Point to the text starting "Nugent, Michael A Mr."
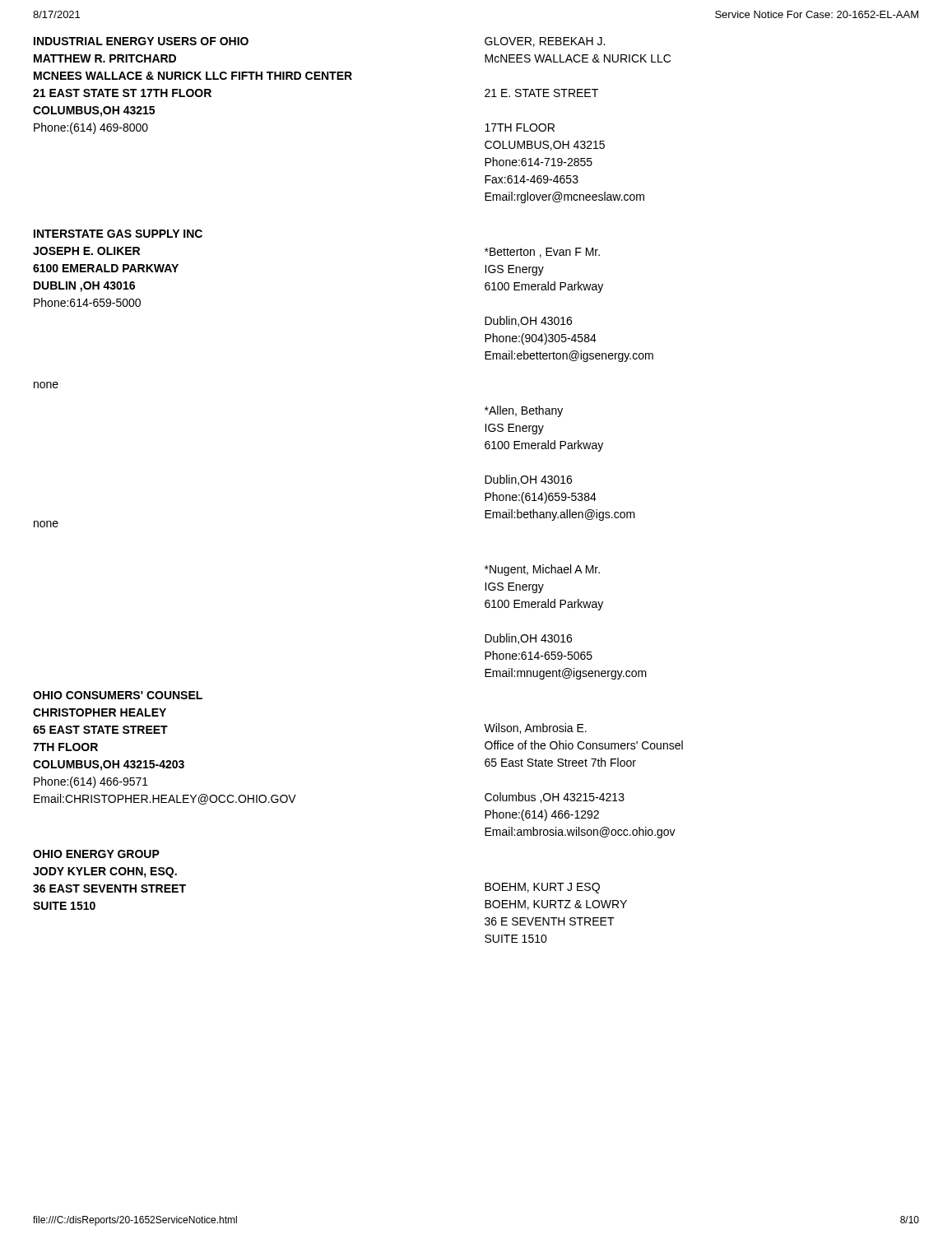 point(542,570)
